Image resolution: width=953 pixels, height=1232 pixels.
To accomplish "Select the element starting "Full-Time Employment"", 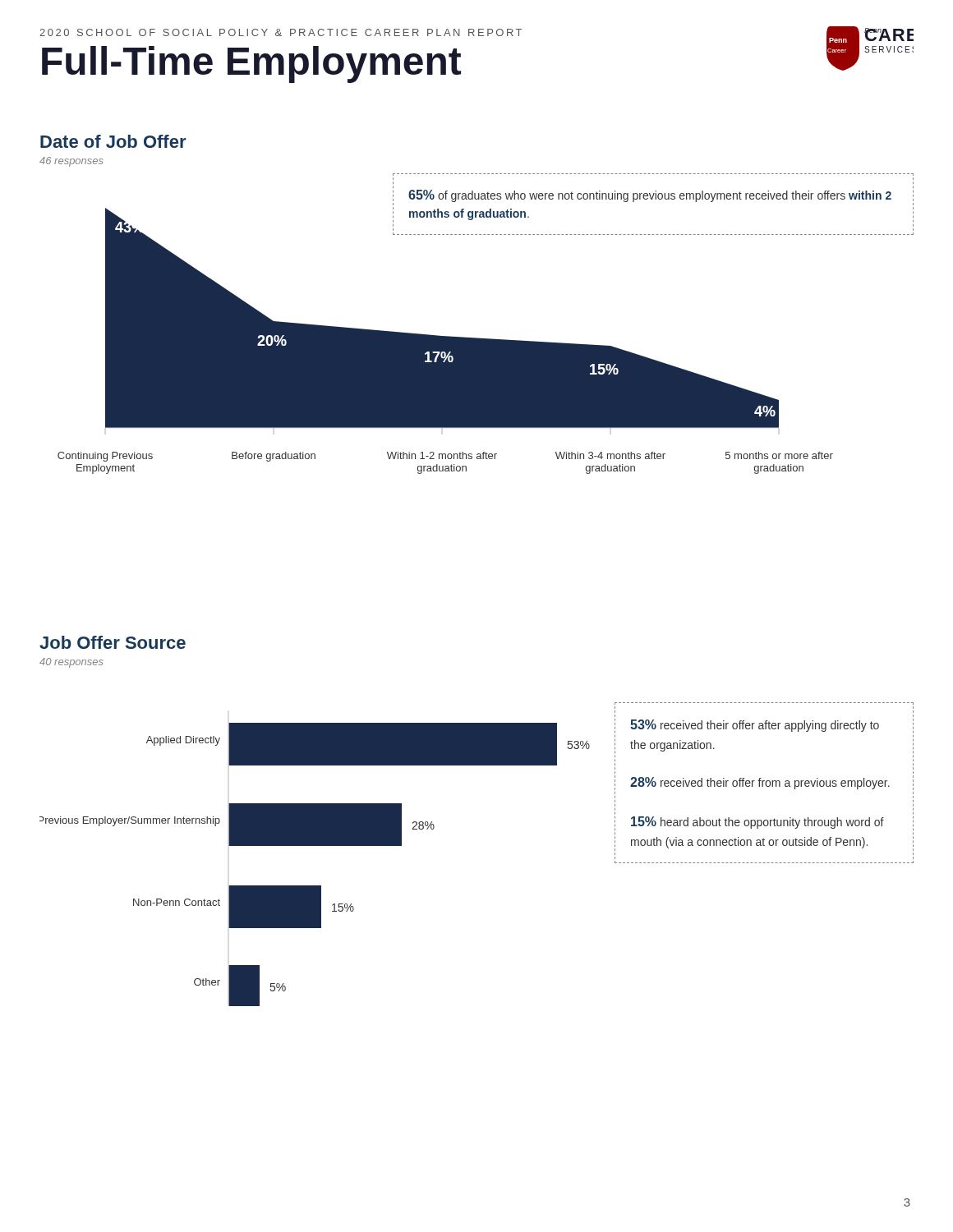I will [250, 62].
